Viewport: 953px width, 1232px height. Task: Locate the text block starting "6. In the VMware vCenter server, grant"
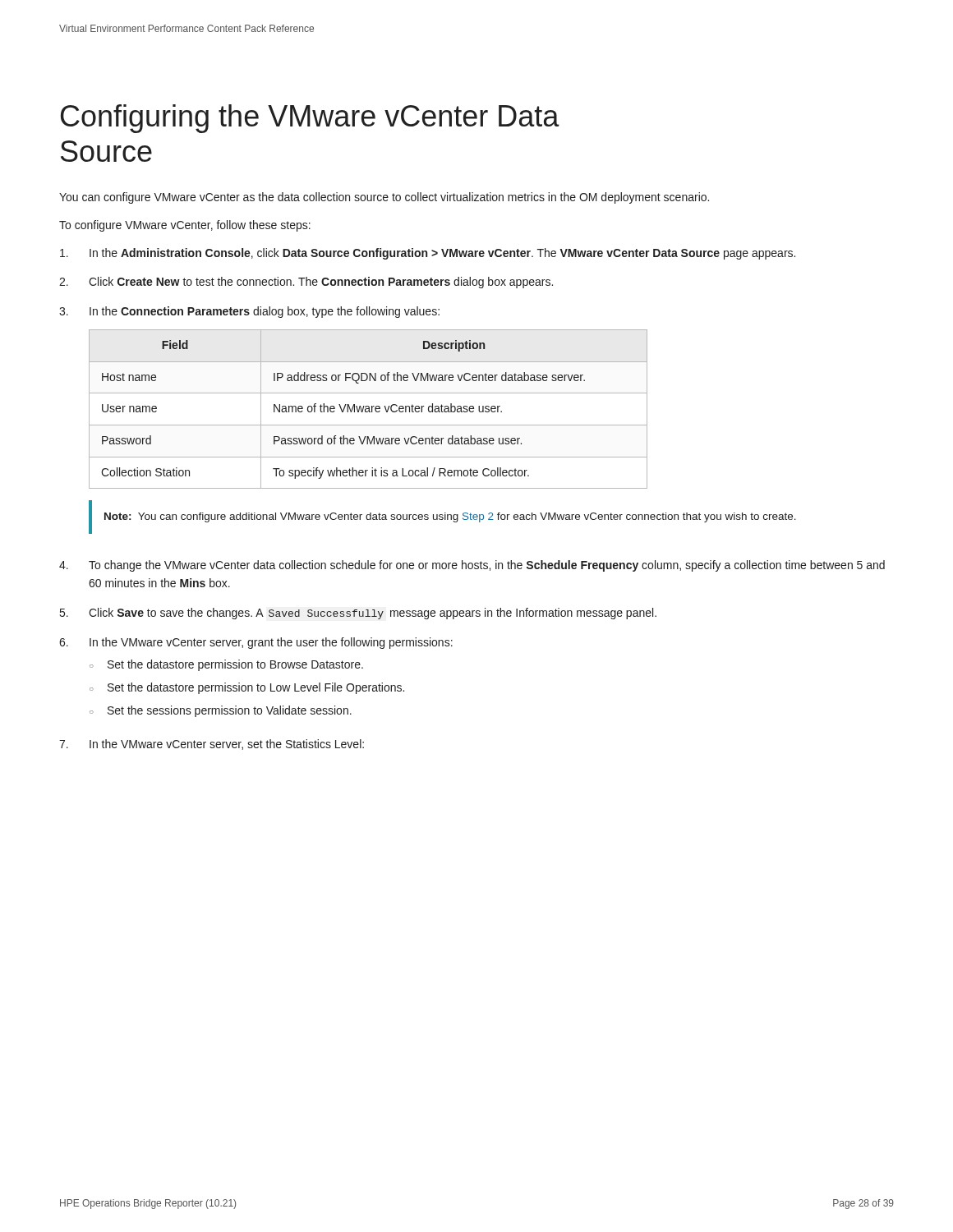point(256,643)
